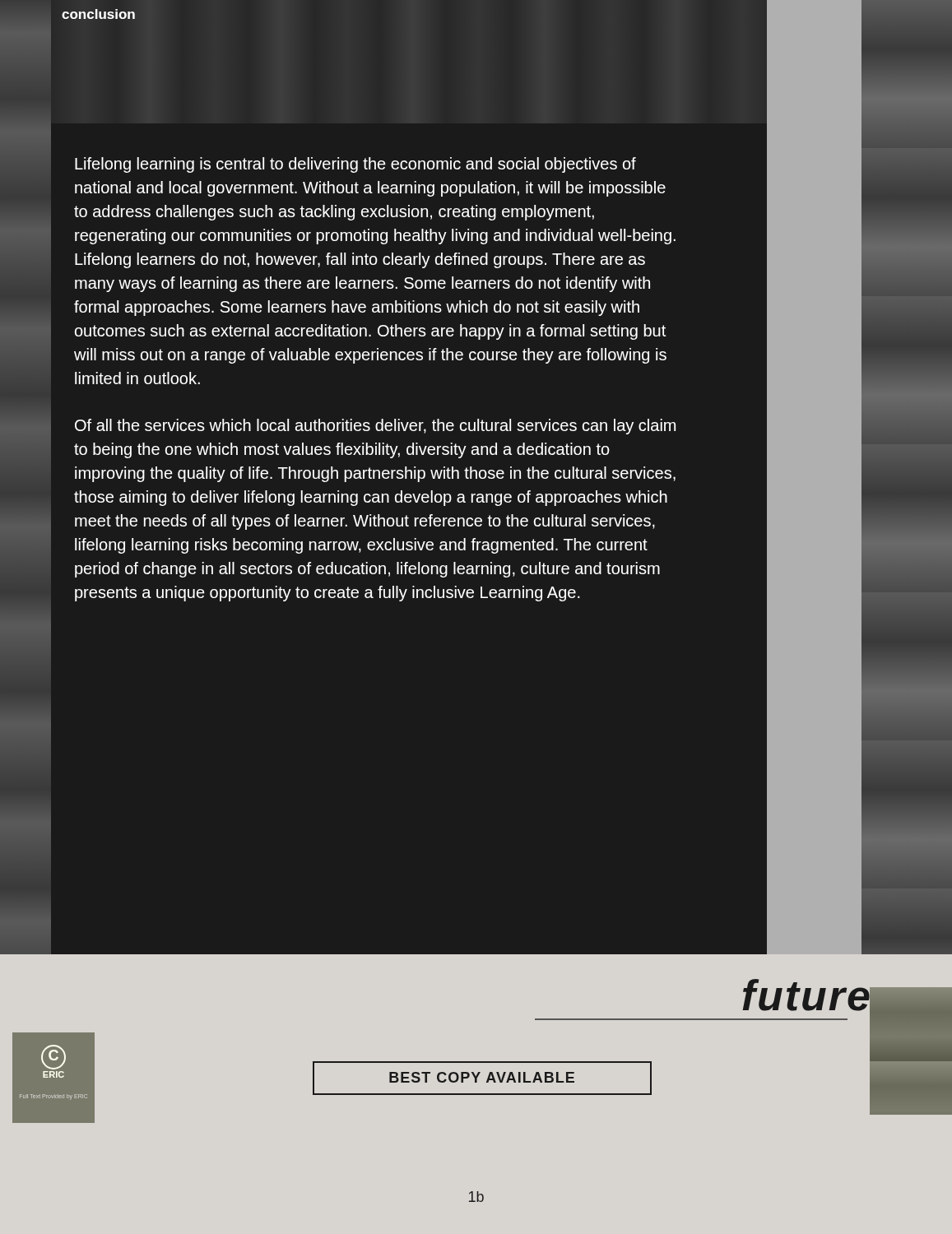The height and width of the screenshot is (1234, 952).
Task: Select the block starting "Lifelong learning is central"
Action: point(355,165)
